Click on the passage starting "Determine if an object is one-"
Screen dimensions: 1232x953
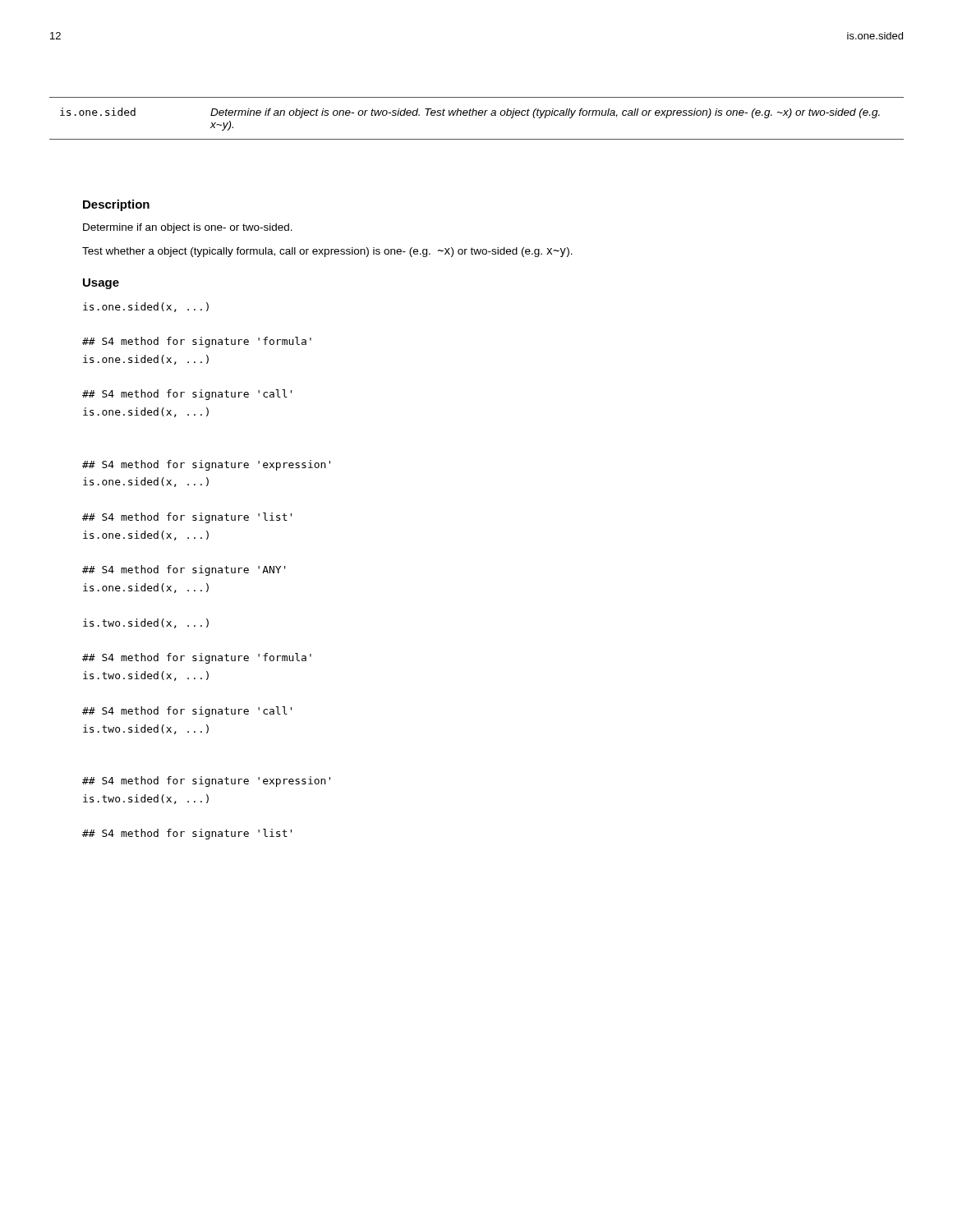[x=188, y=227]
